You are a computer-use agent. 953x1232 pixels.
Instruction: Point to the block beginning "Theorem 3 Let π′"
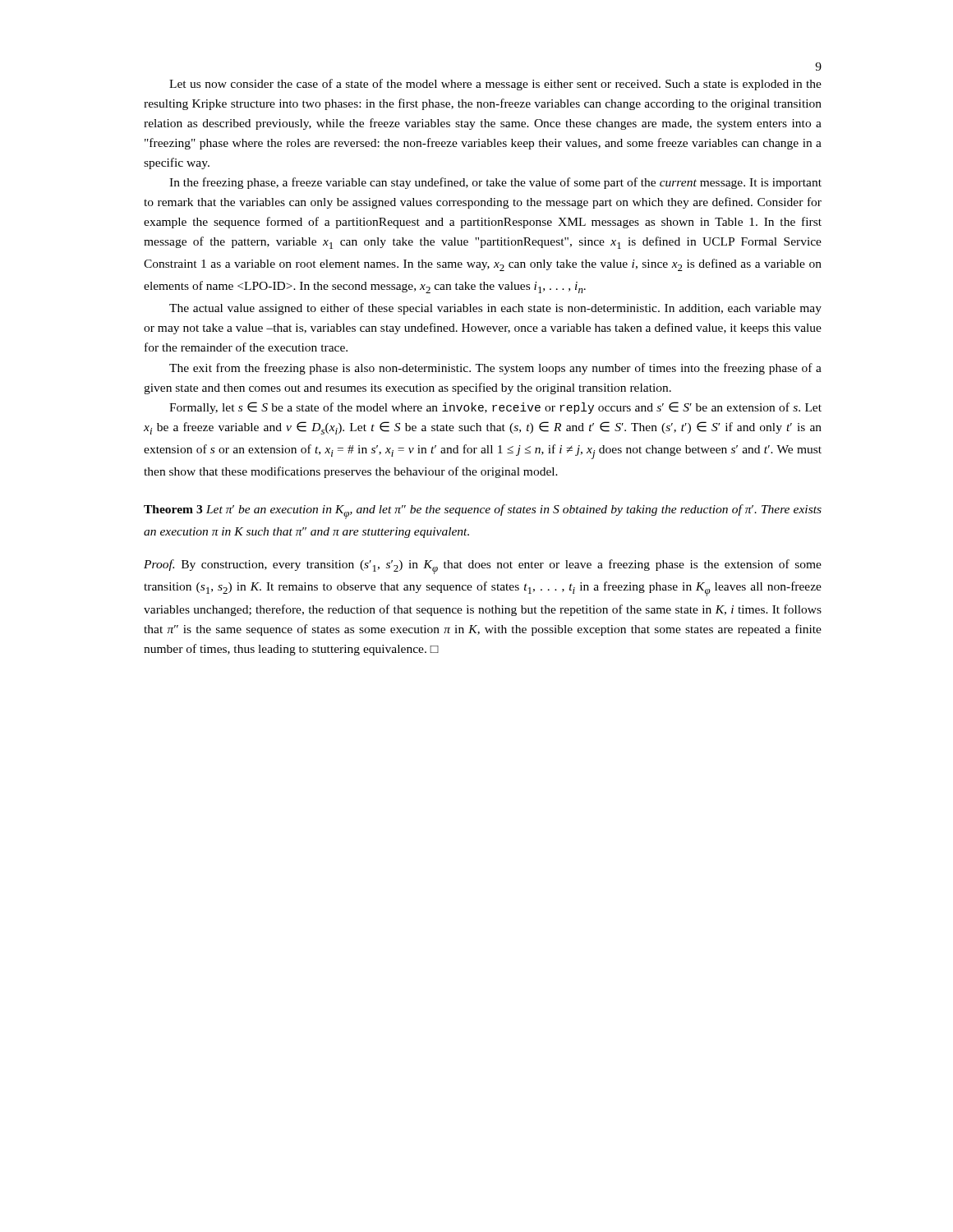[x=483, y=521]
